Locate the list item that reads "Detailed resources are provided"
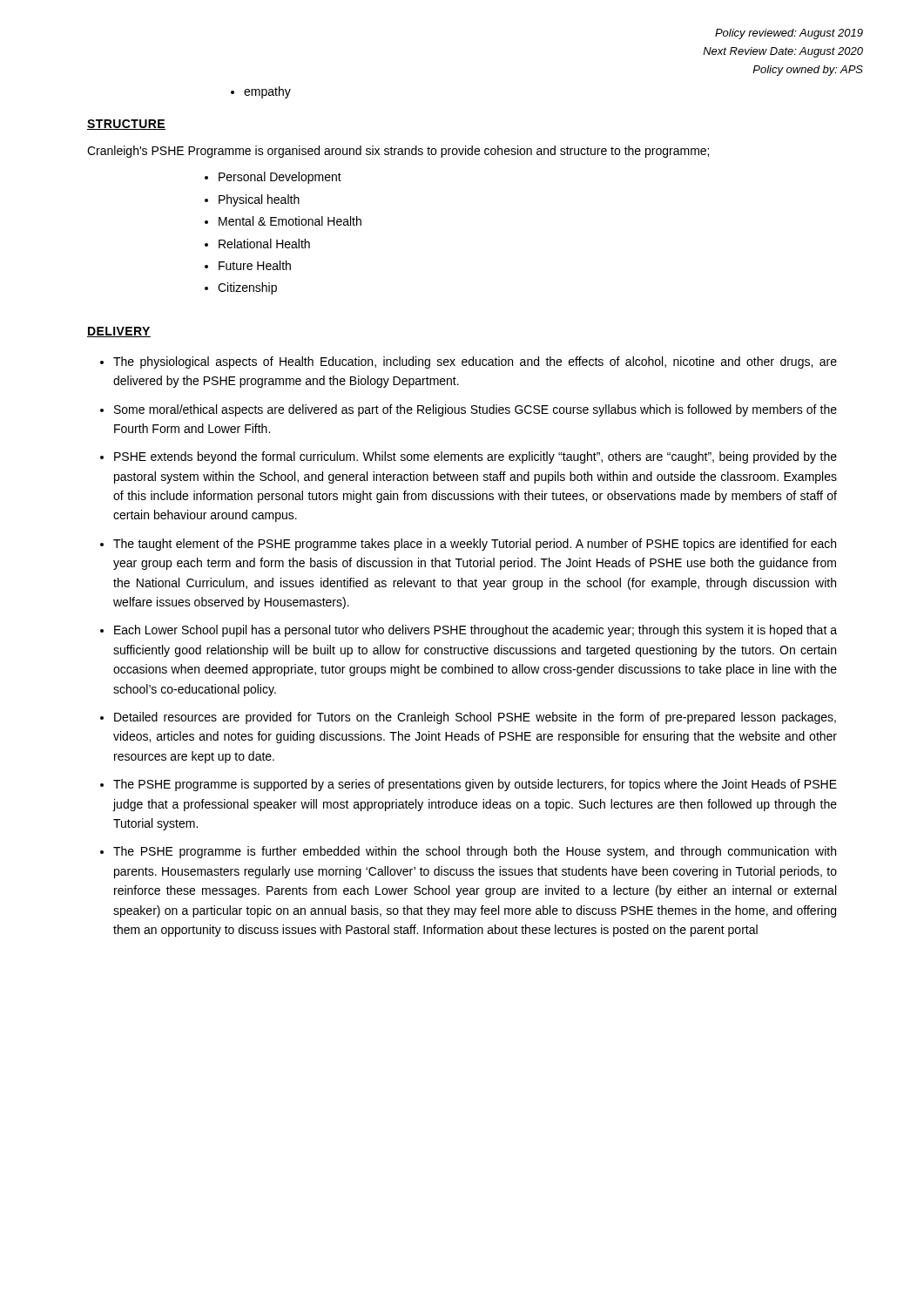924x1307 pixels. tap(475, 737)
